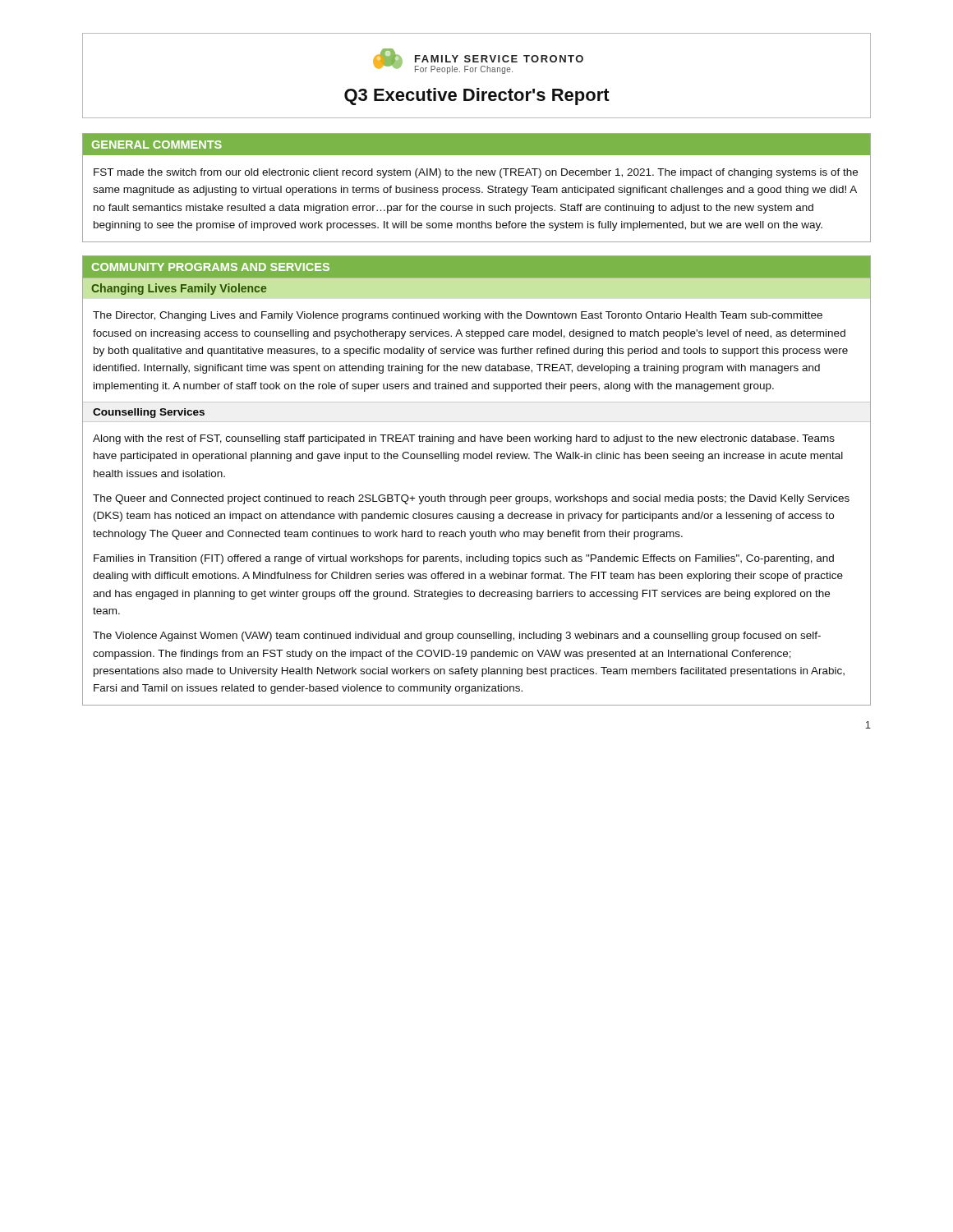953x1232 pixels.
Task: Find the region starting "Counselling Services"
Action: pos(149,412)
